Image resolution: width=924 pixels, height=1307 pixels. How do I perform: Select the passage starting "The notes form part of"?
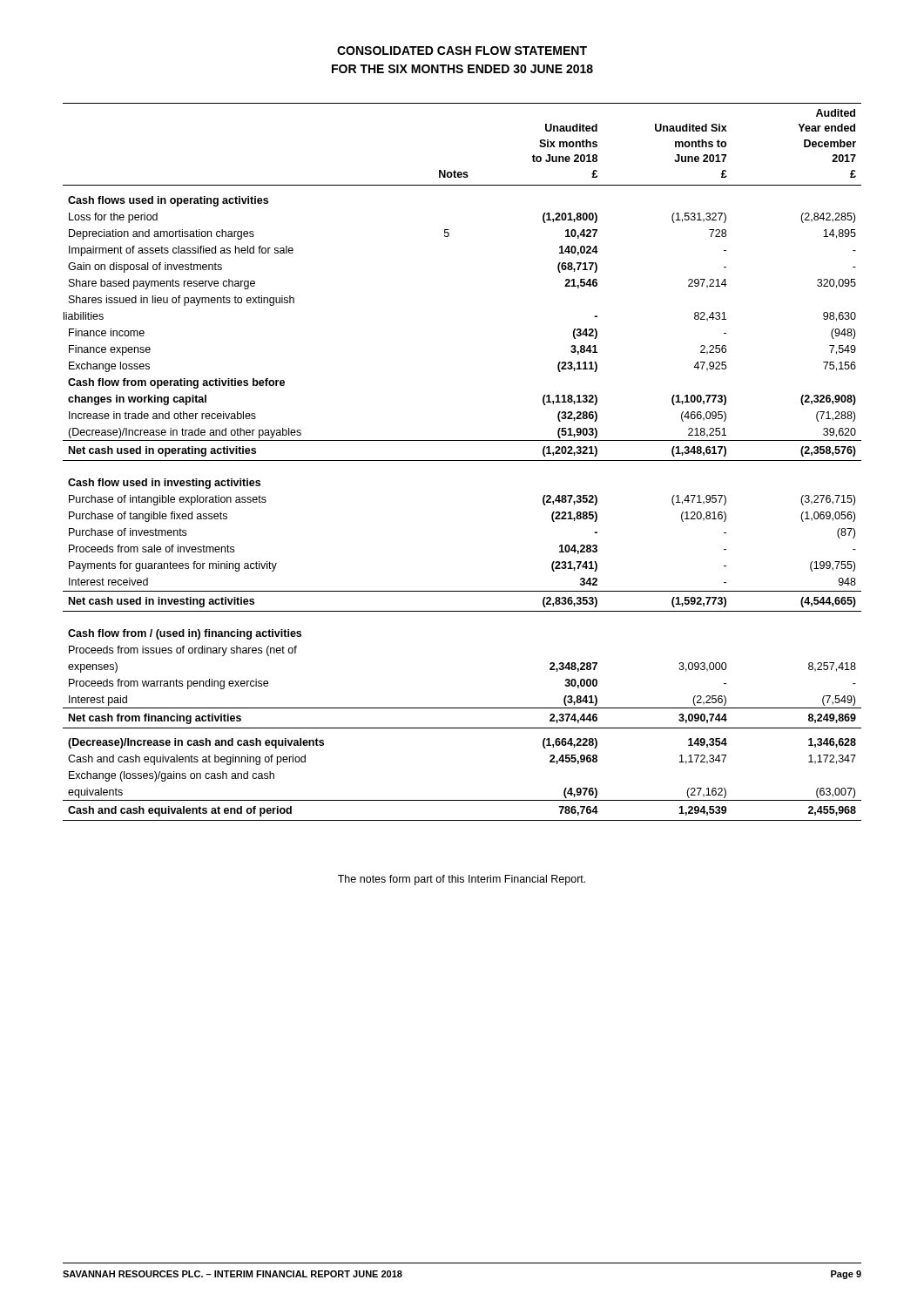462,879
